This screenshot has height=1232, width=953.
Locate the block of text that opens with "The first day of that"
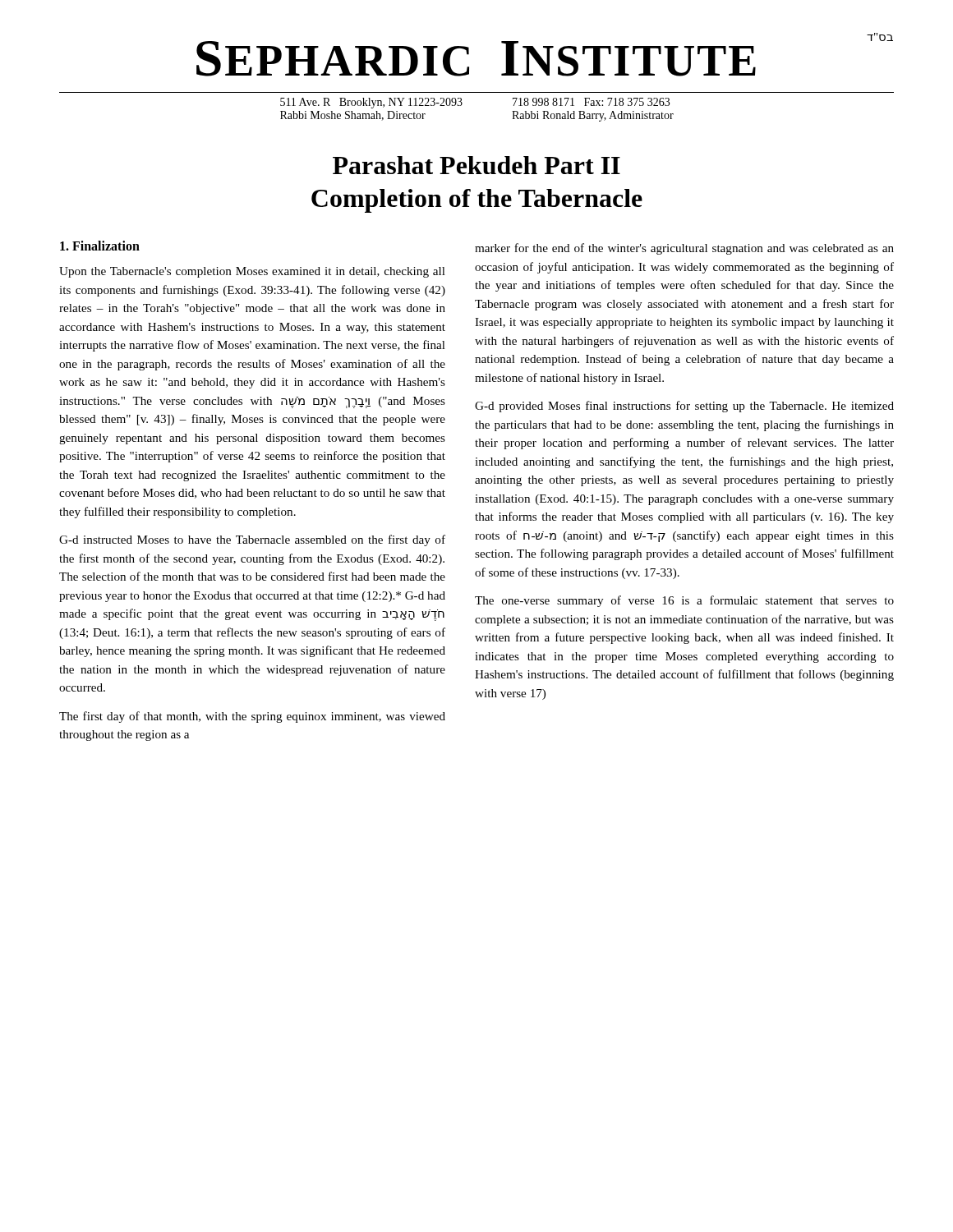point(252,725)
